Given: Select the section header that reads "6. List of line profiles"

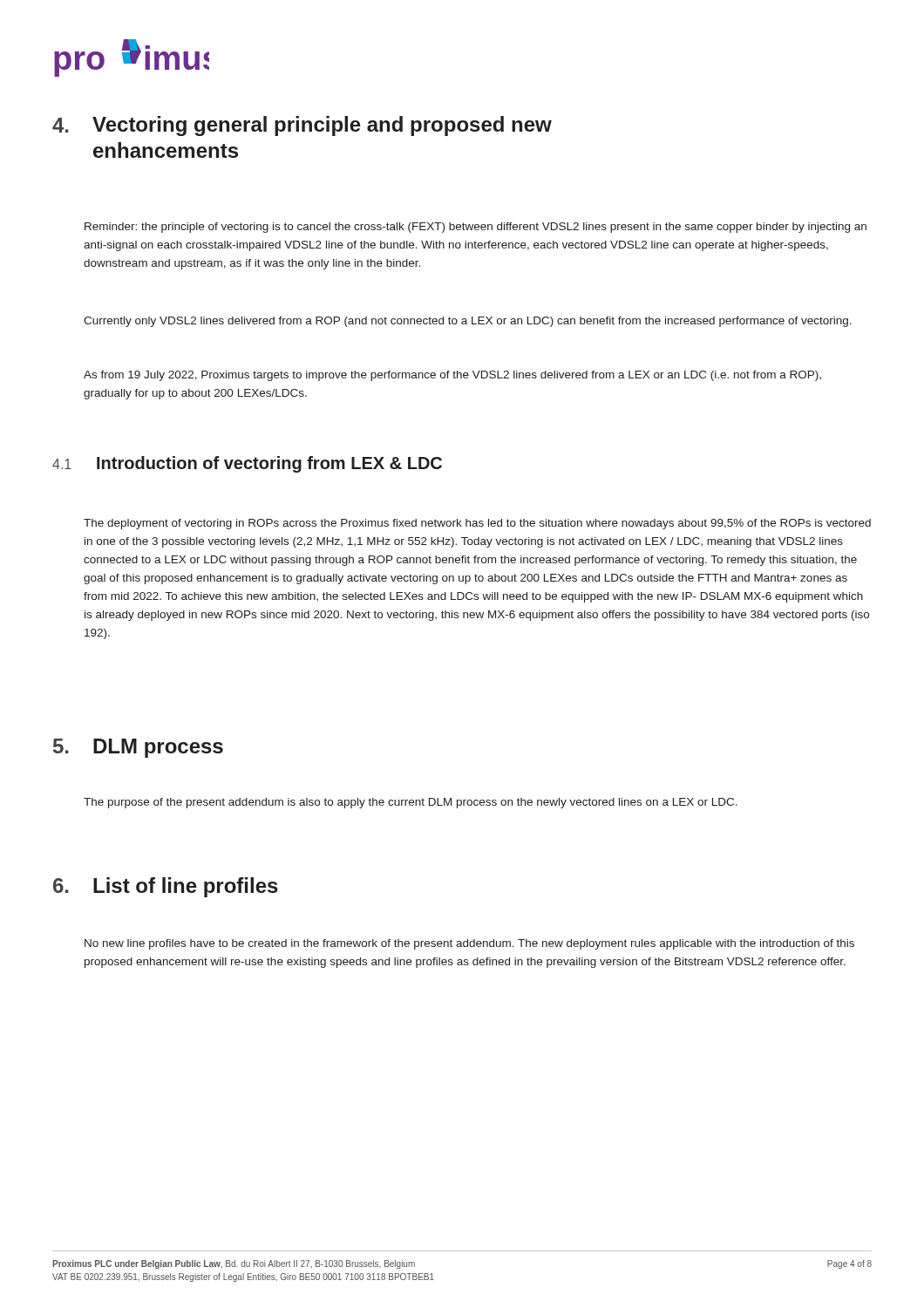Looking at the screenshot, I should tap(165, 886).
